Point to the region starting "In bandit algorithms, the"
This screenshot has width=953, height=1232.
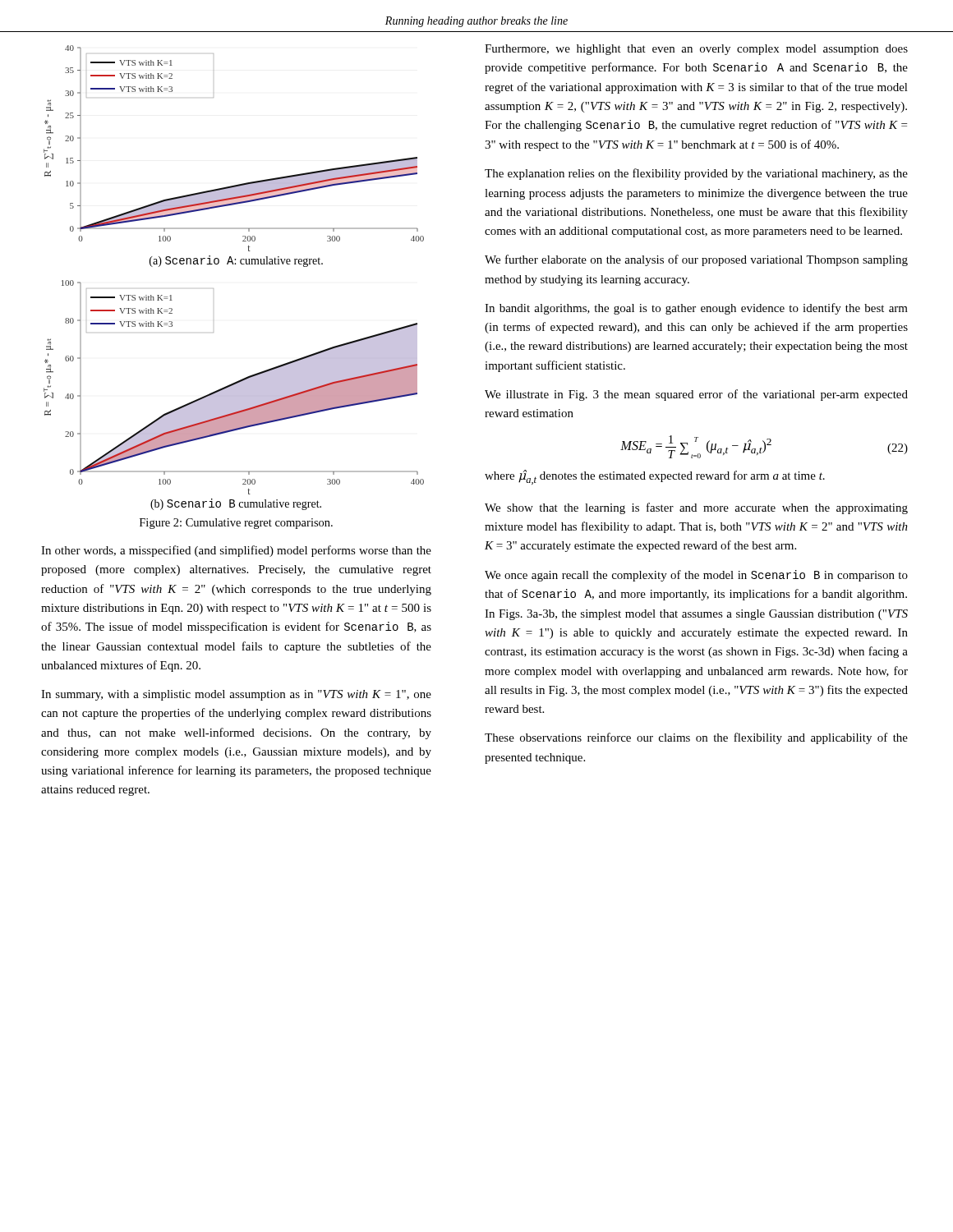click(x=696, y=337)
